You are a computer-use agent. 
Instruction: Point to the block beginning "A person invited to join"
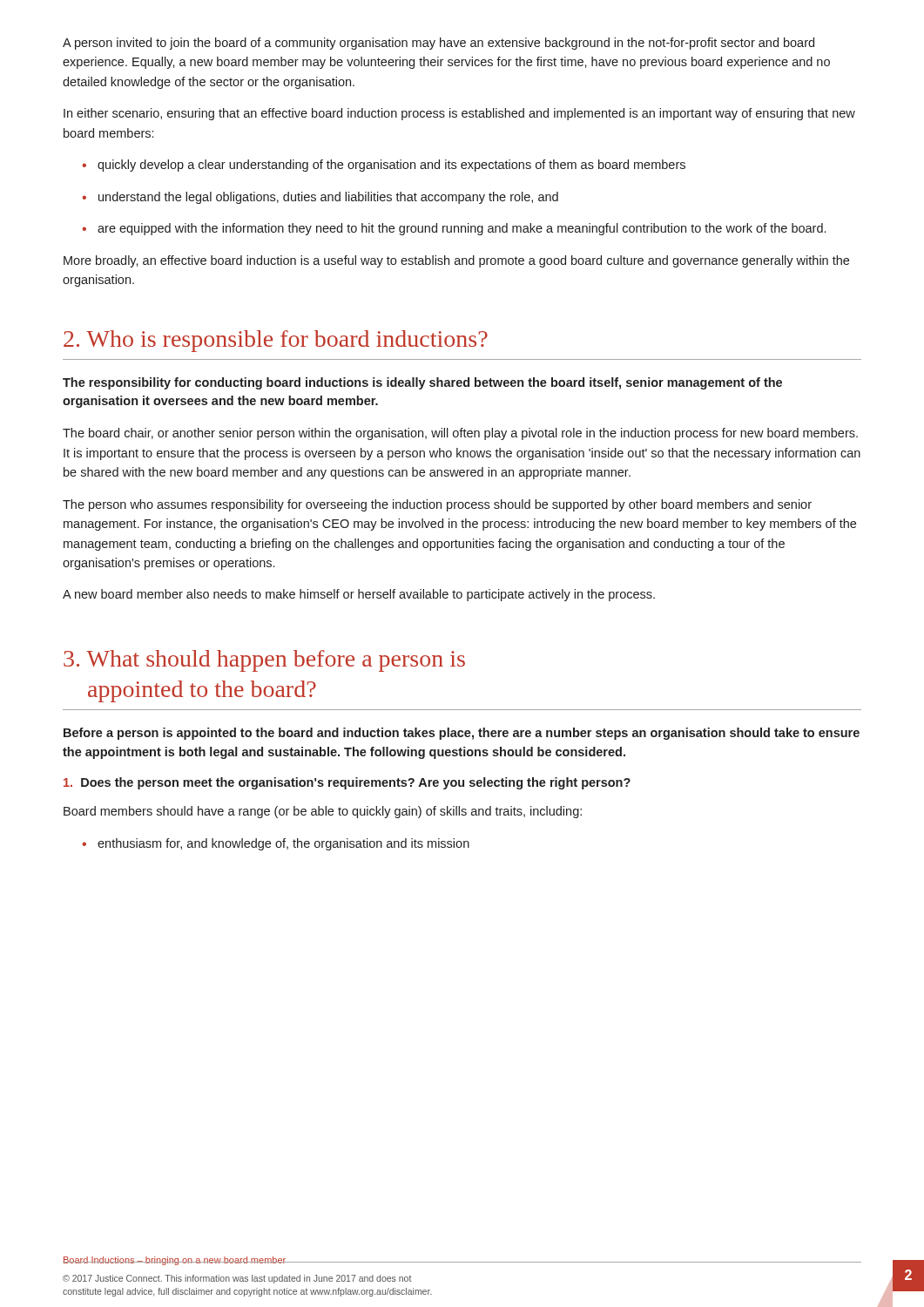click(462, 62)
